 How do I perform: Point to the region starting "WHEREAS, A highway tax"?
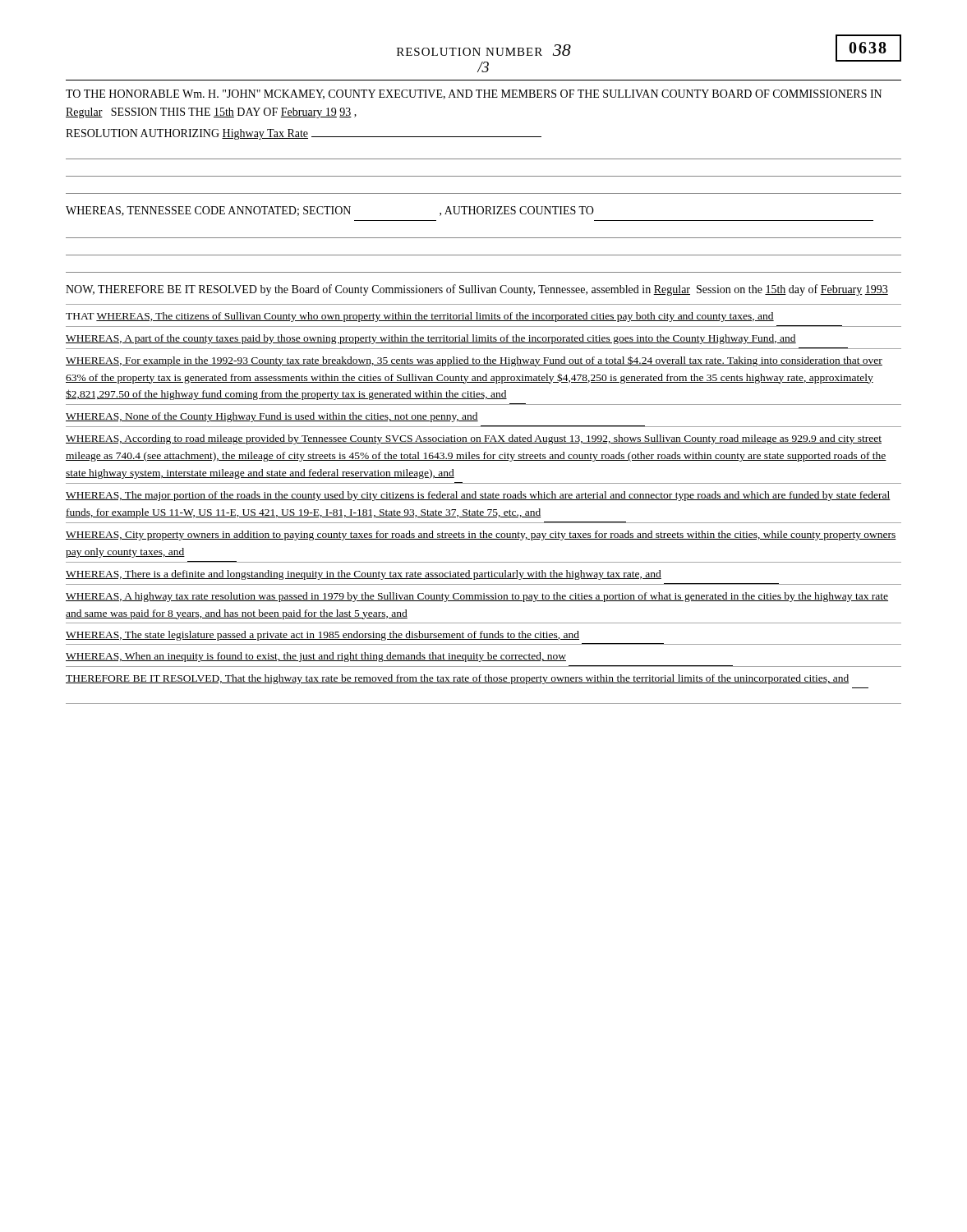[477, 604]
